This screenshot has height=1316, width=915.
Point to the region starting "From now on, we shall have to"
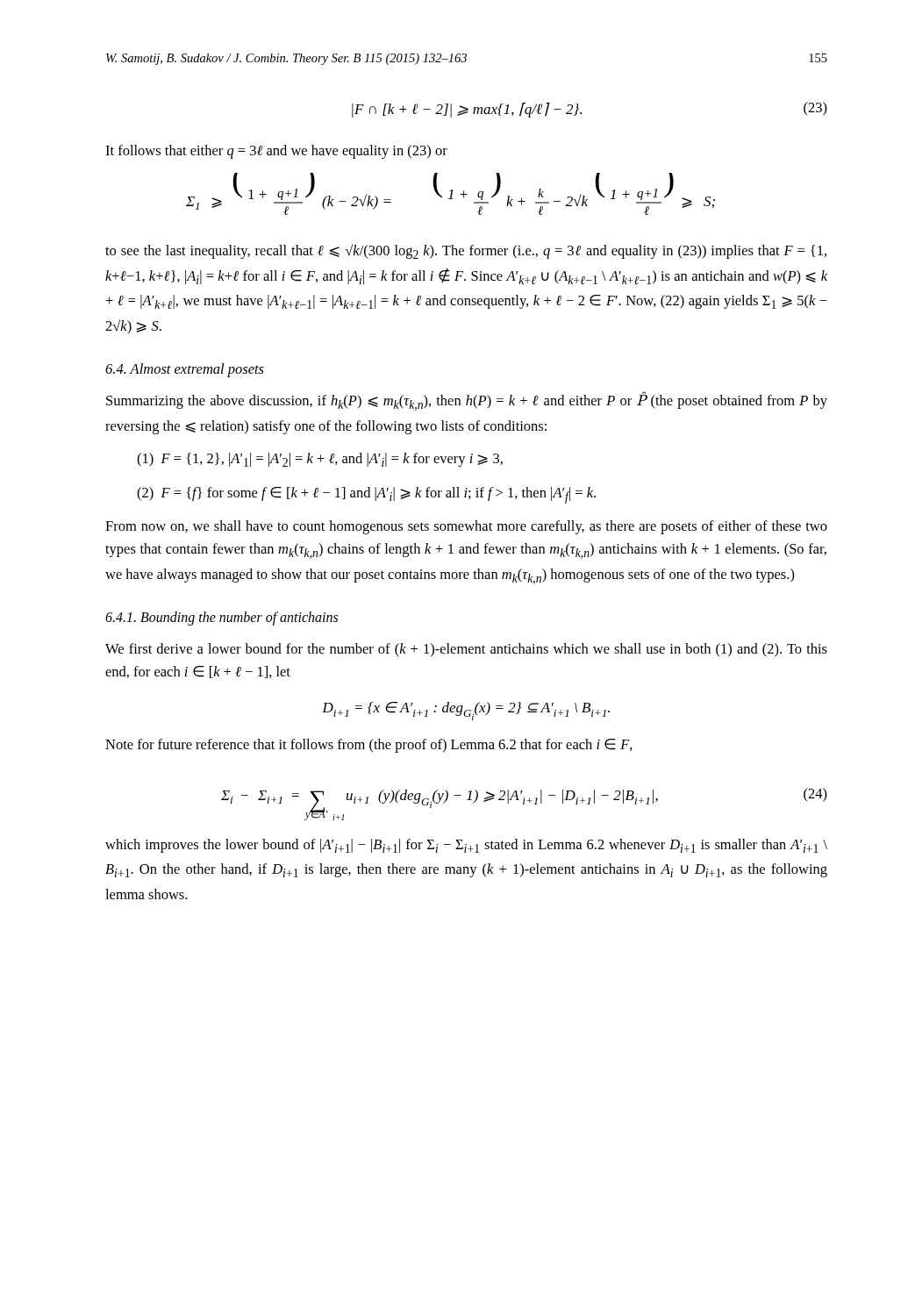(x=466, y=552)
